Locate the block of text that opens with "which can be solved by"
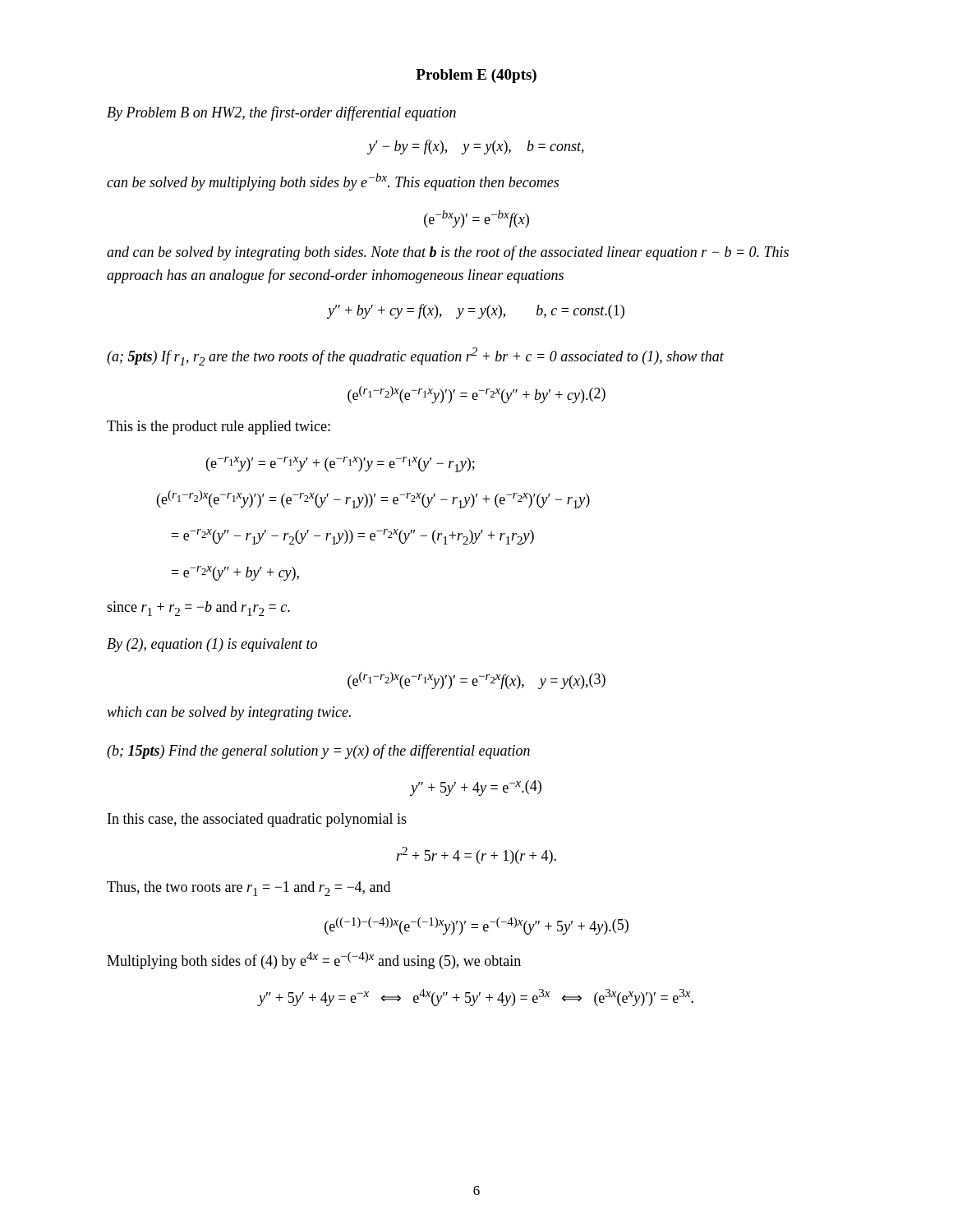 point(229,712)
